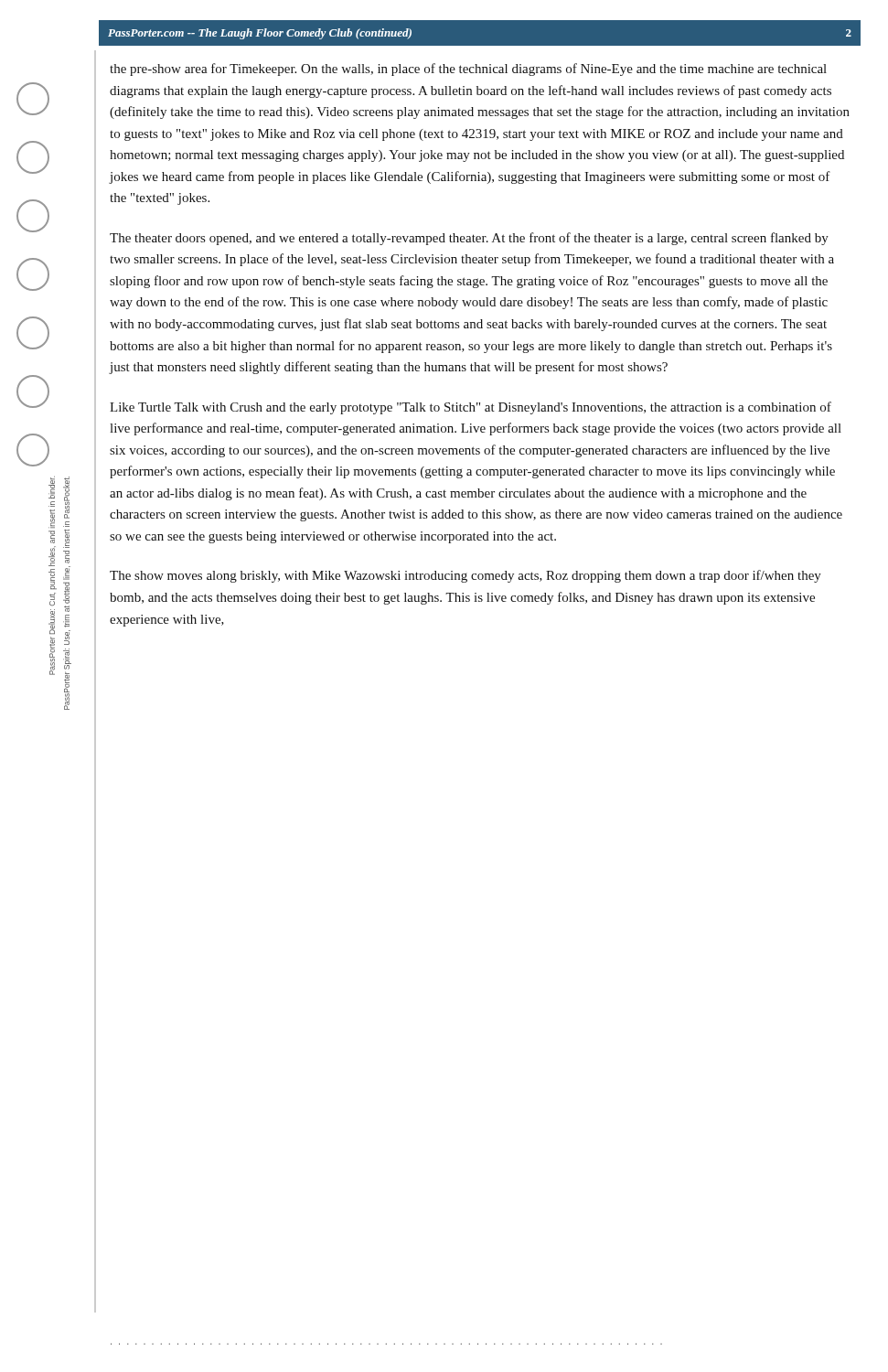Where is the passage that starts "Like Turtle Talk"?

[476, 471]
